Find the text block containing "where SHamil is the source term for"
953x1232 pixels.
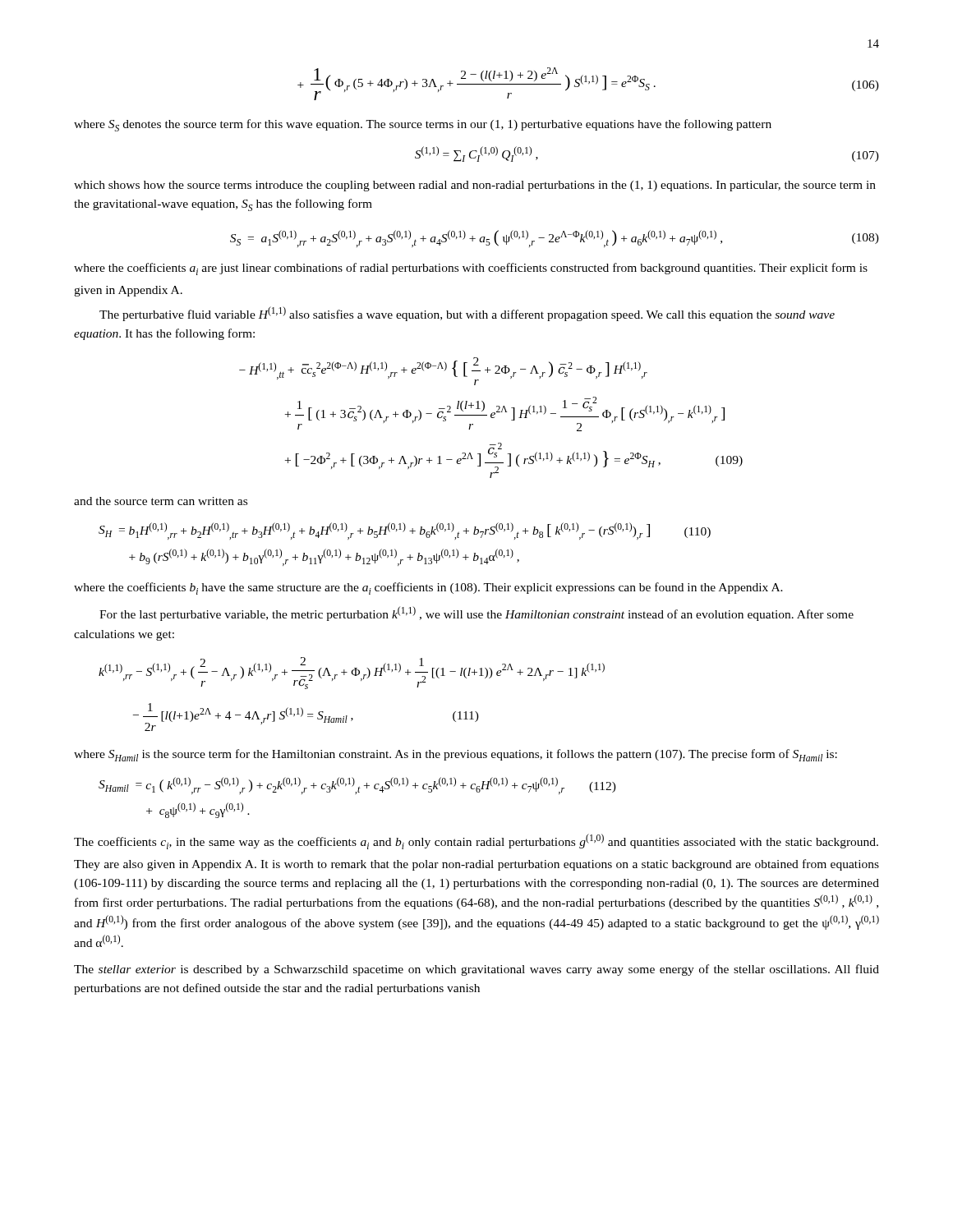click(x=456, y=755)
